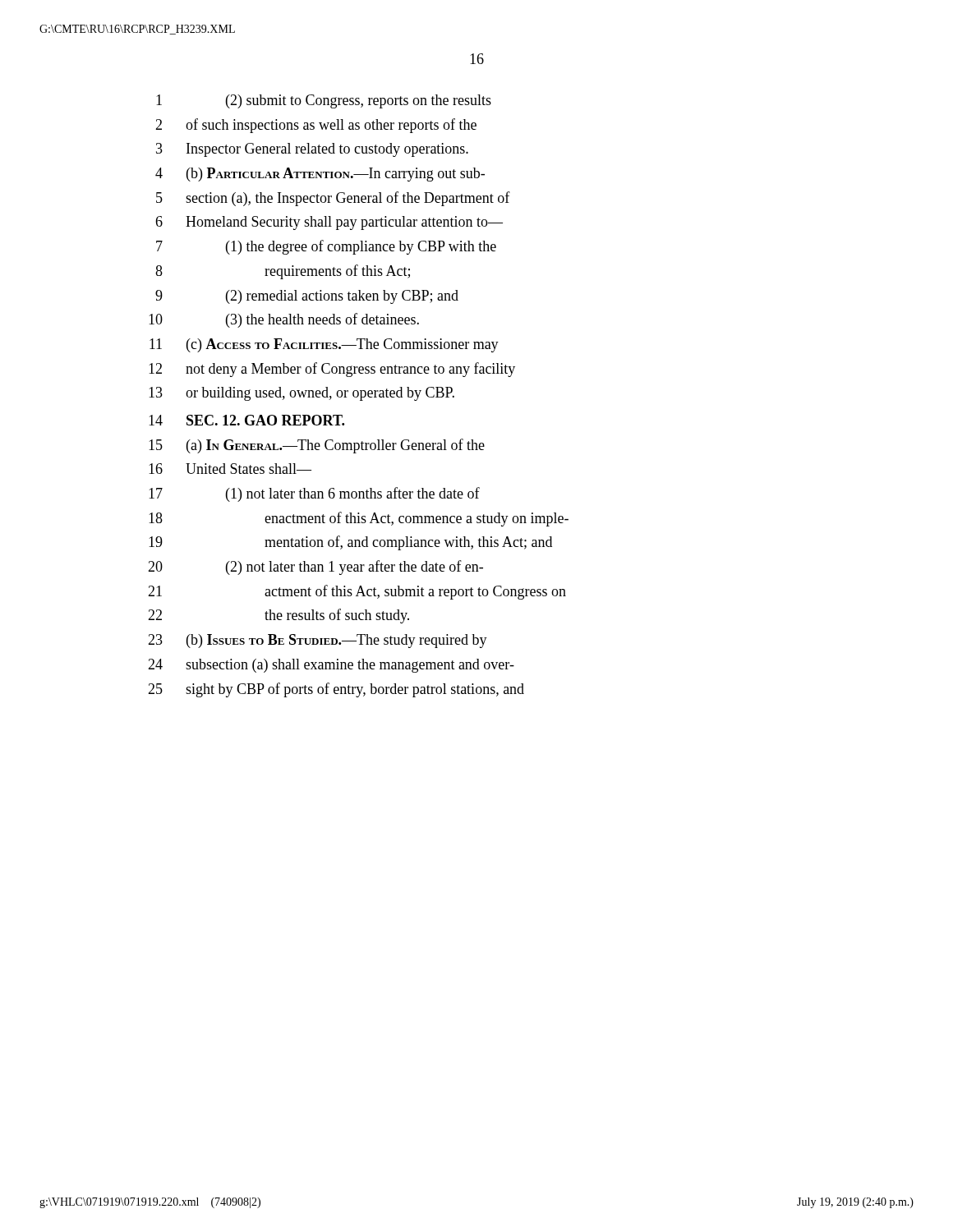Find the text block containing "17 (1) not later"
The image size is (953, 1232).
pyautogui.click(x=314, y=494)
